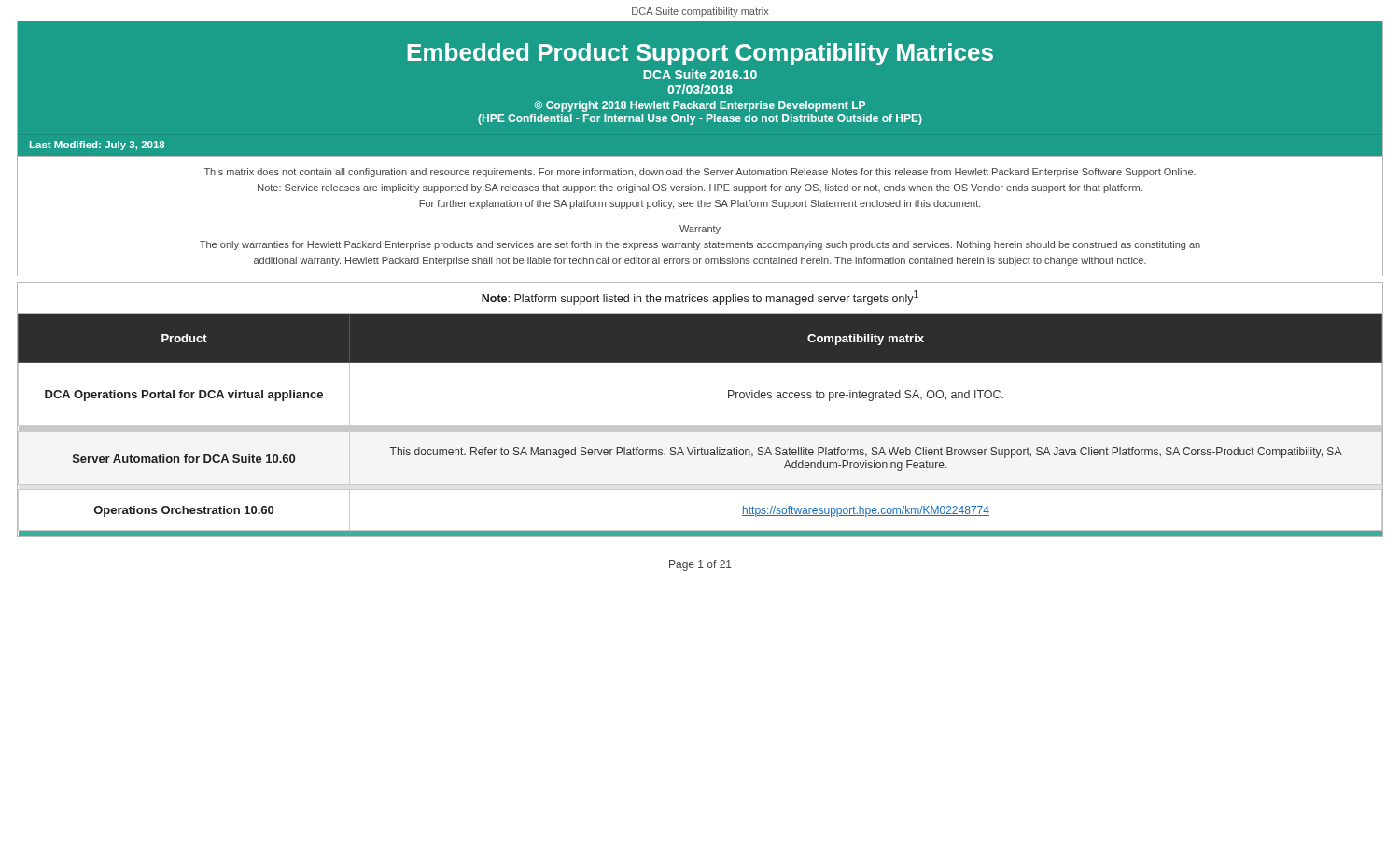Locate the region starting "Last Modified: July 3, 2018"
Image resolution: width=1400 pixels, height=850 pixels.
[x=97, y=145]
